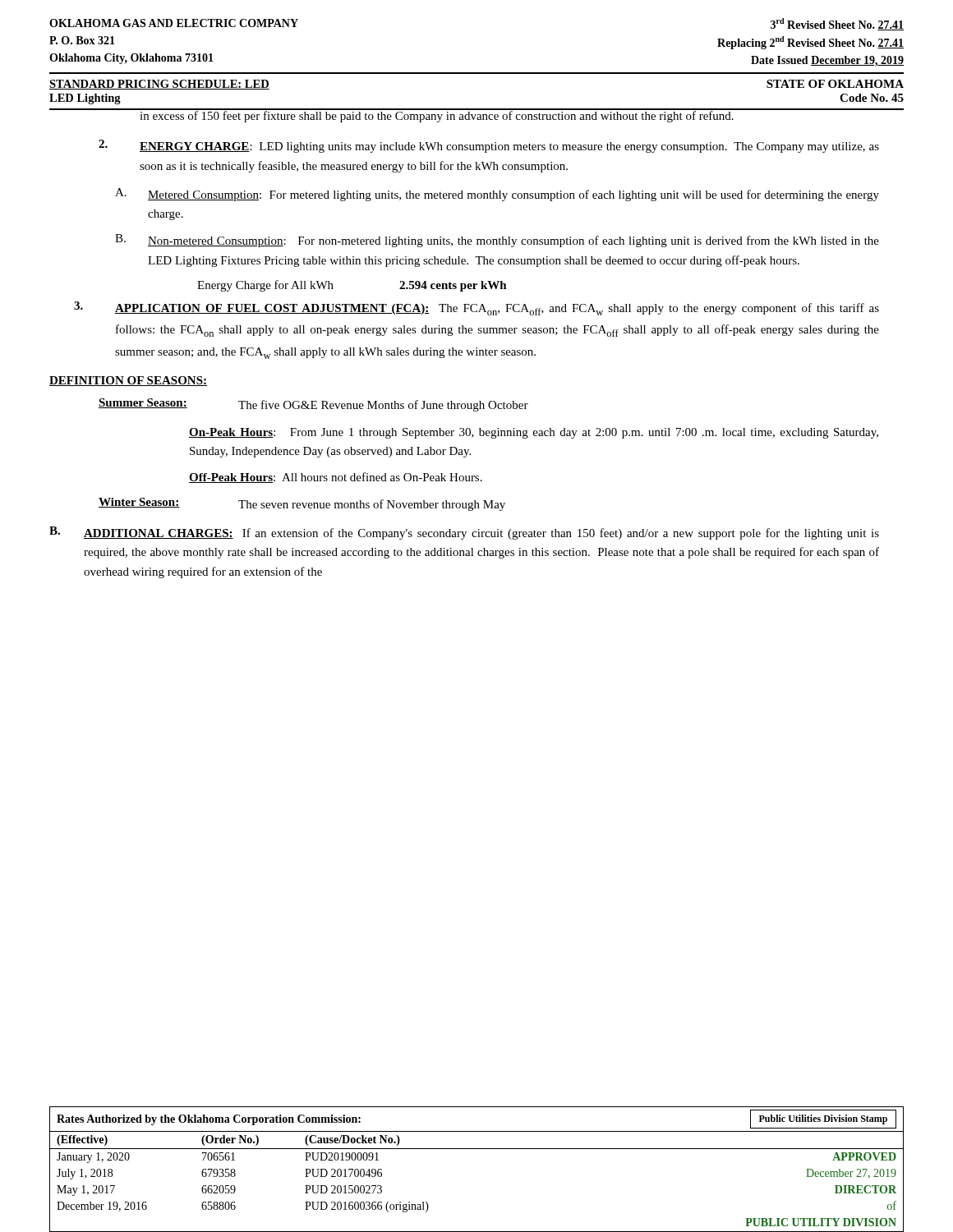This screenshot has width=953, height=1232.
Task: Find the block on this page that starts "Winter Season: The seven revenue months of November"
Action: click(464, 505)
